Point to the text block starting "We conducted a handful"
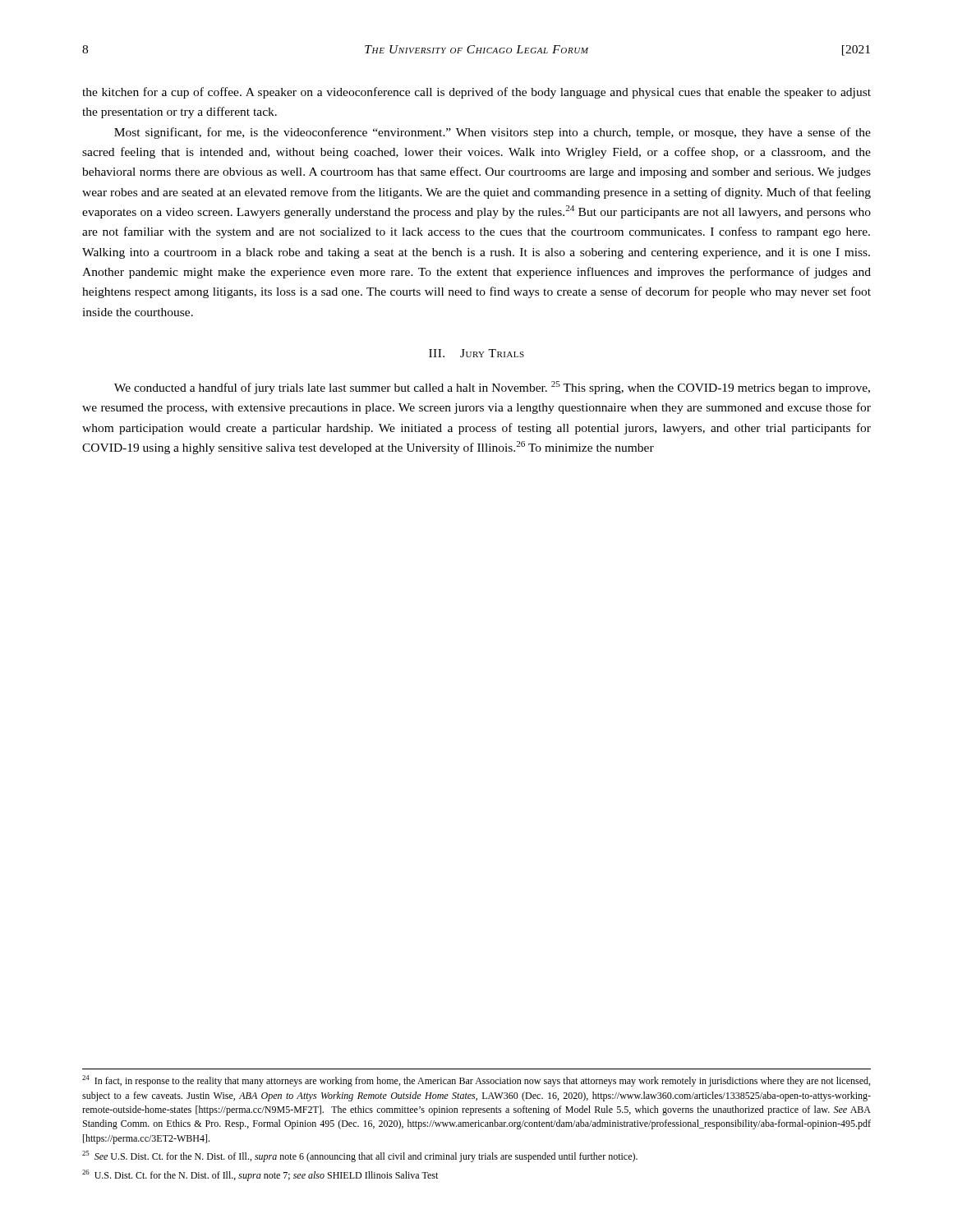 pyautogui.click(x=476, y=418)
